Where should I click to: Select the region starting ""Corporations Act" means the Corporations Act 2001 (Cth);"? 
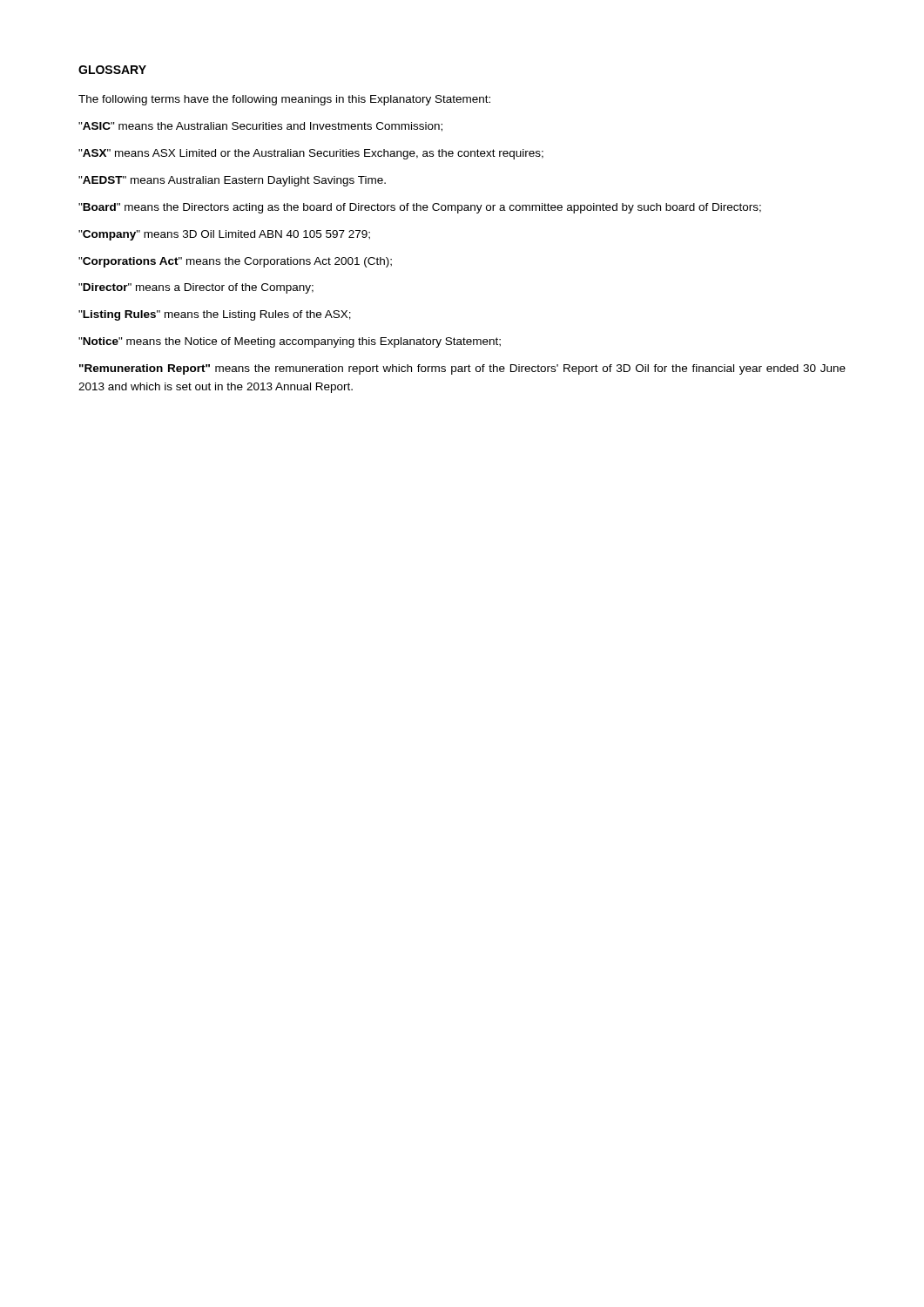click(x=236, y=261)
